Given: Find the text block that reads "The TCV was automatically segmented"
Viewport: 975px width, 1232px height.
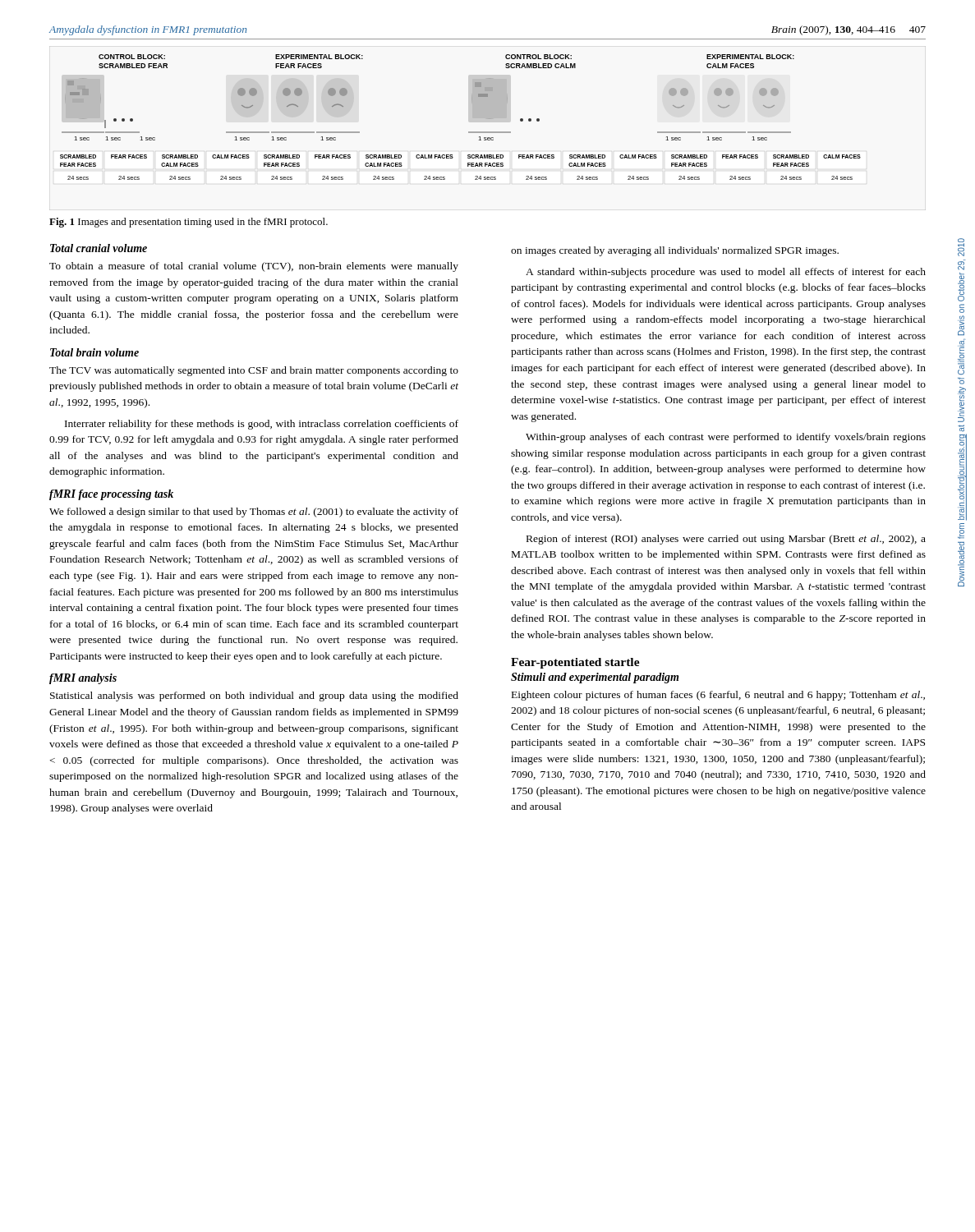Looking at the screenshot, I should pyautogui.click(x=254, y=421).
